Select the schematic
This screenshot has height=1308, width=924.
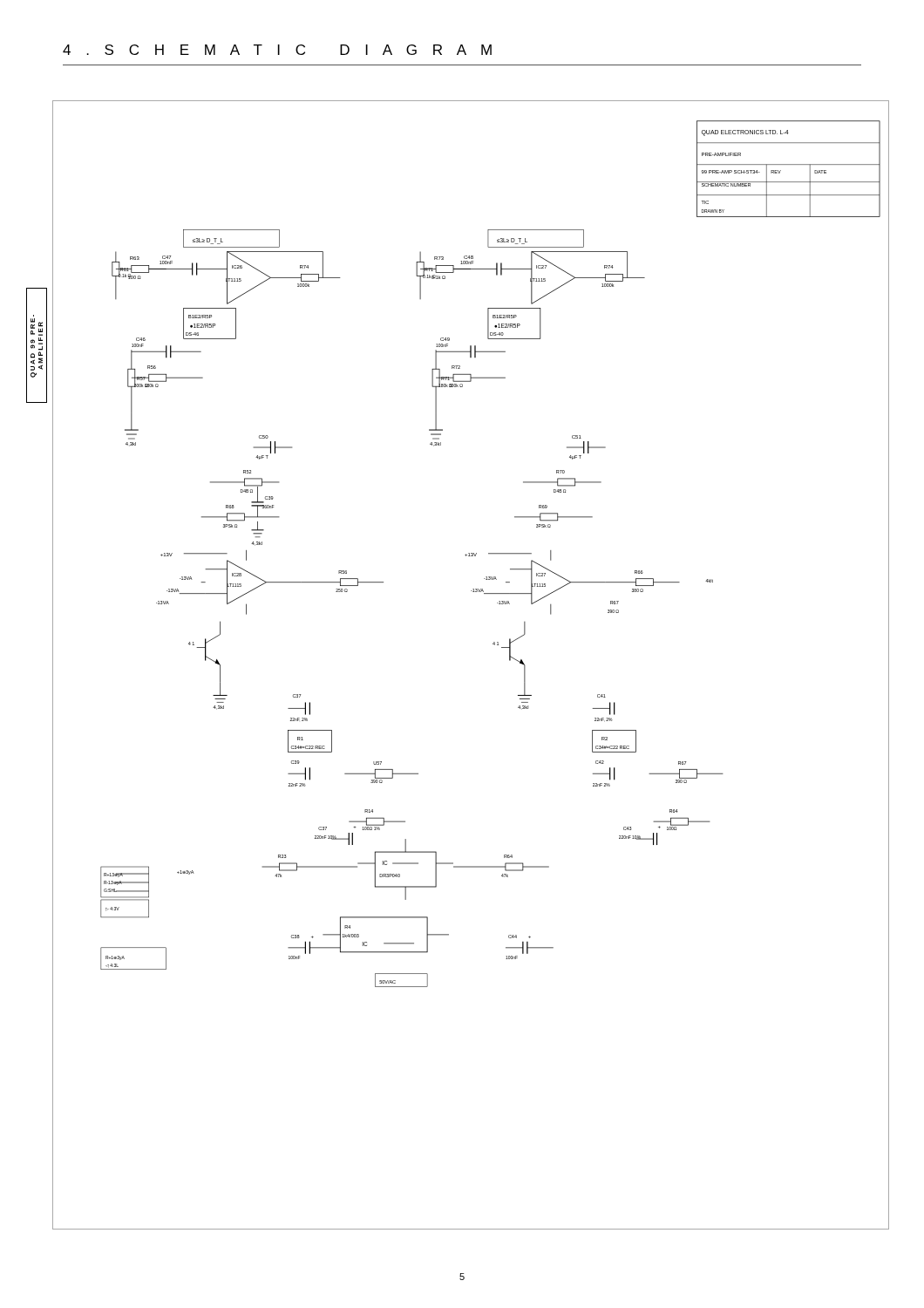point(471,665)
